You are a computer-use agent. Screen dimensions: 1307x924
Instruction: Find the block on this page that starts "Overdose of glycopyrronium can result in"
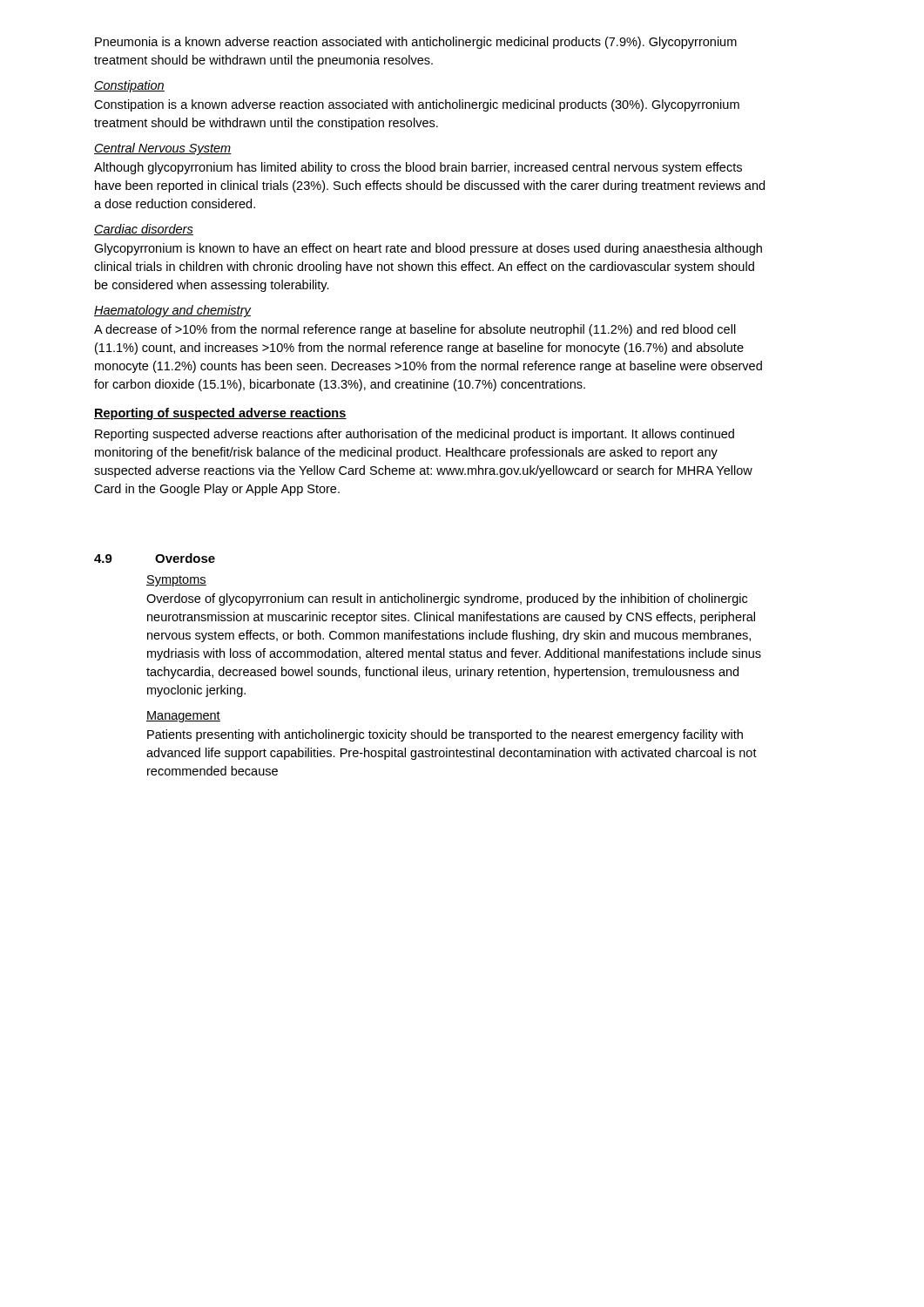pos(454,645)
